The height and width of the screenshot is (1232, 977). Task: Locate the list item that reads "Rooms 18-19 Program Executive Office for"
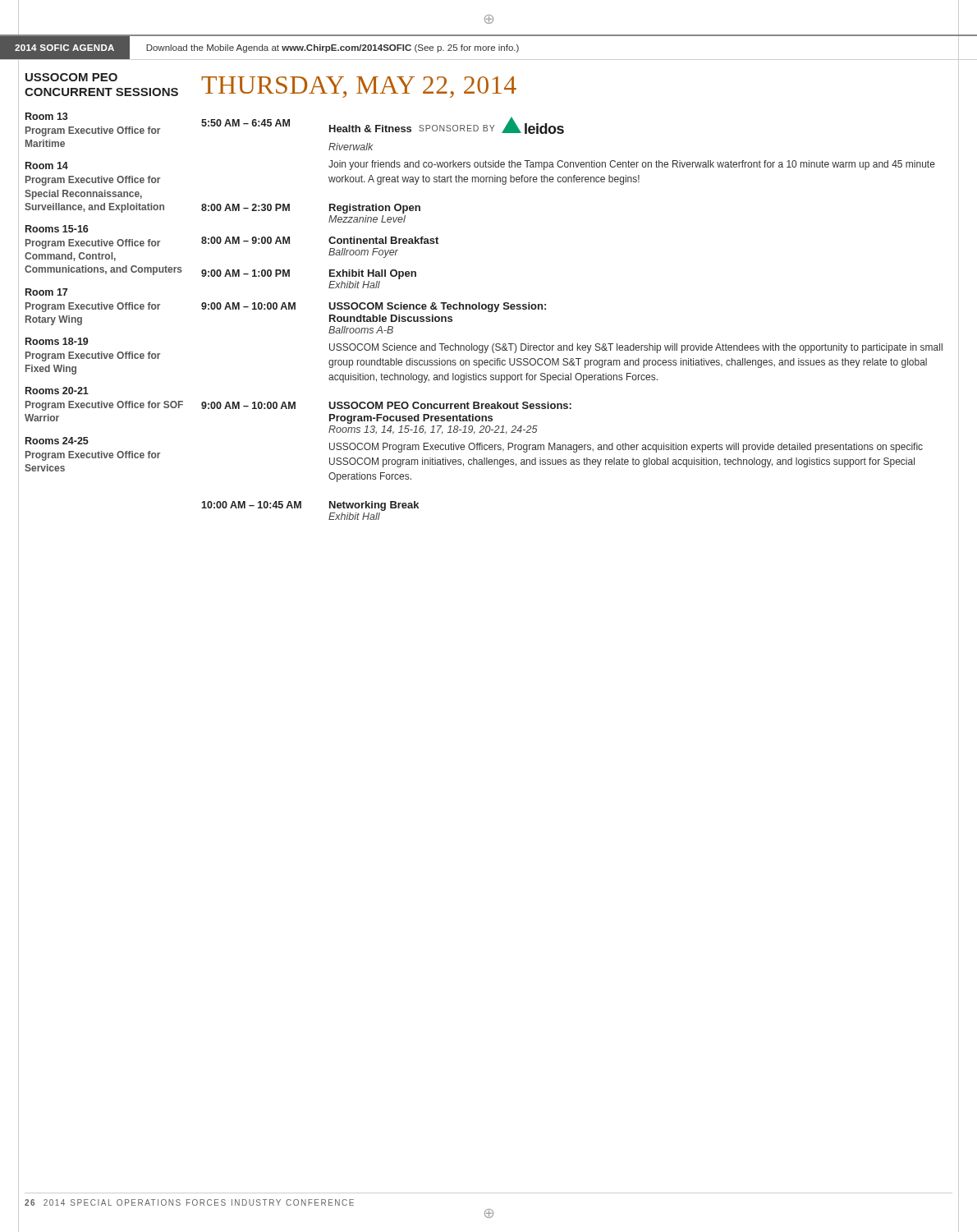105,356
